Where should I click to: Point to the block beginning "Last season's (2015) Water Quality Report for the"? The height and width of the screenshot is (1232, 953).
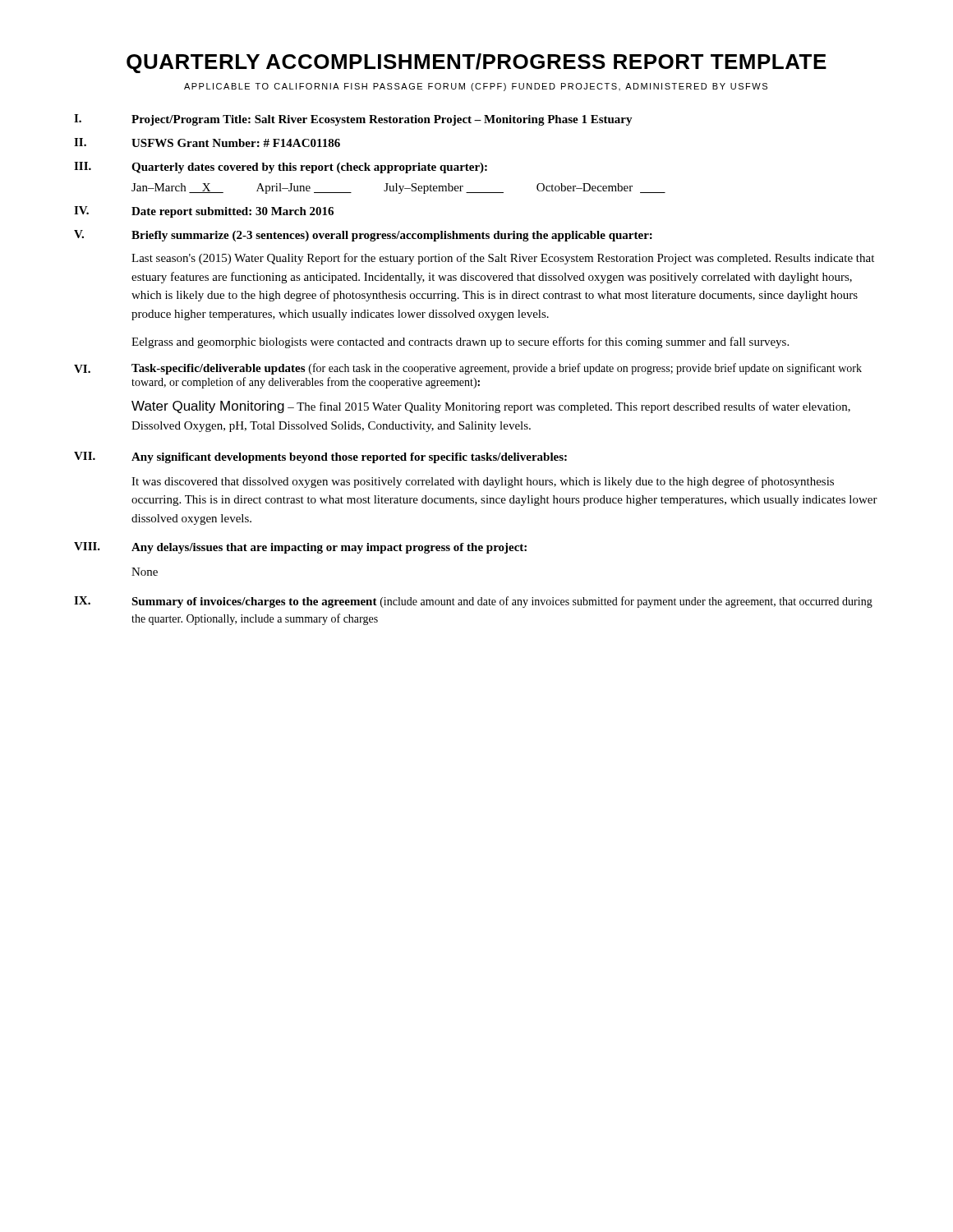click(x=505, y=300)
